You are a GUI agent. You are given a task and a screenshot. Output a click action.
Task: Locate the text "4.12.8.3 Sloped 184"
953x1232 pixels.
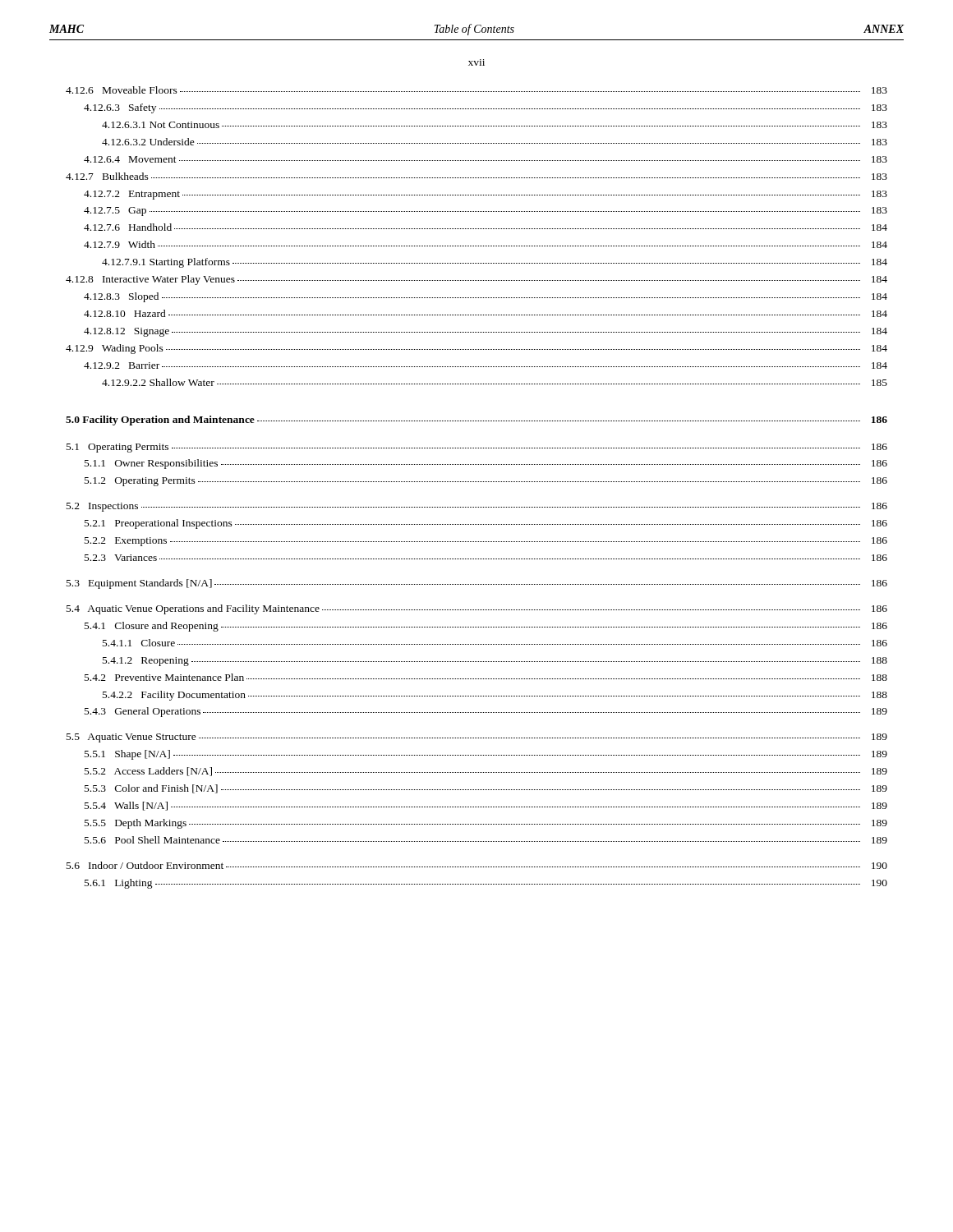486,297
